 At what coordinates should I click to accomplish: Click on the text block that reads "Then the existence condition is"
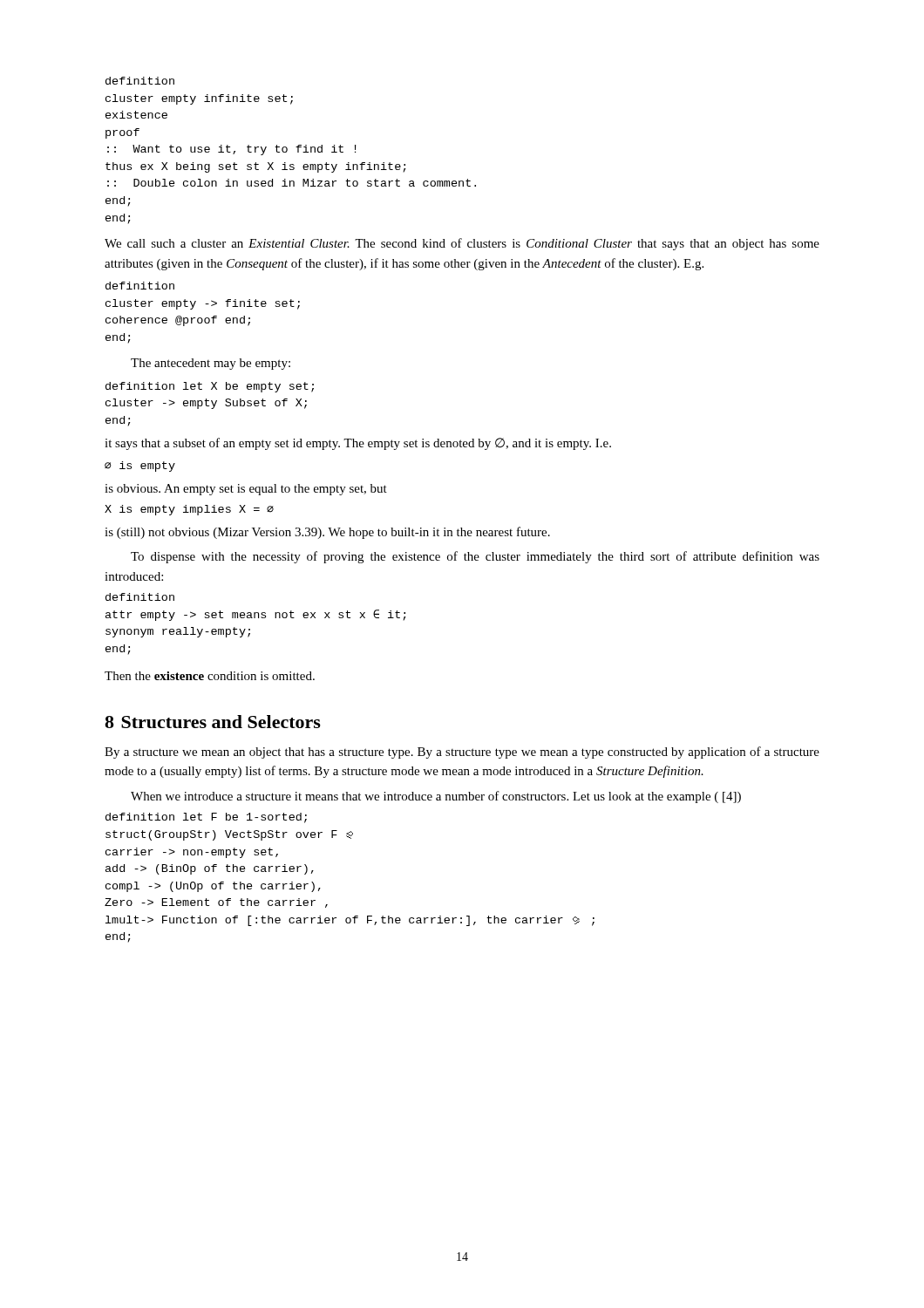pos(210,676)
